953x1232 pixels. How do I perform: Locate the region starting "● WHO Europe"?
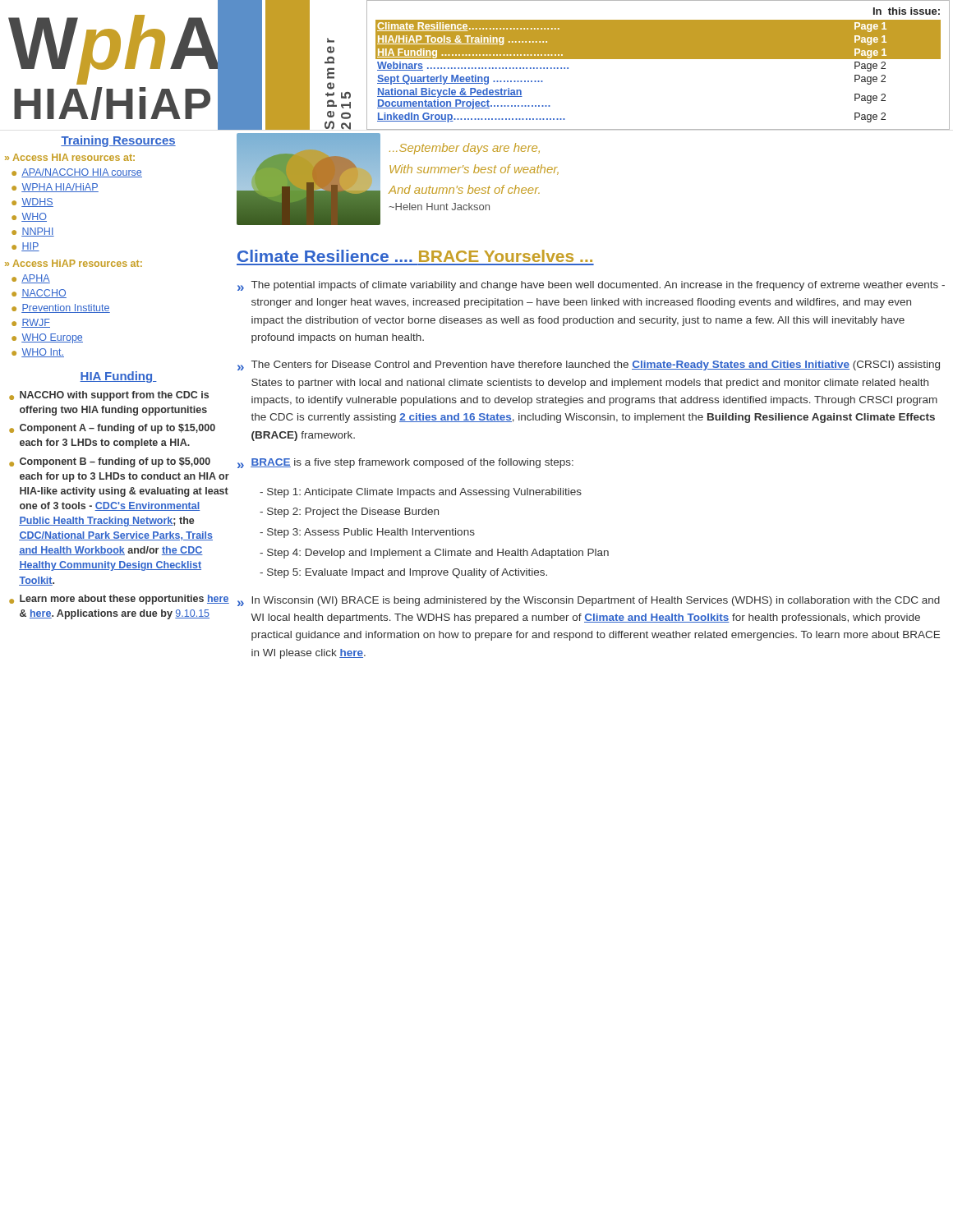tap(47, 338)
